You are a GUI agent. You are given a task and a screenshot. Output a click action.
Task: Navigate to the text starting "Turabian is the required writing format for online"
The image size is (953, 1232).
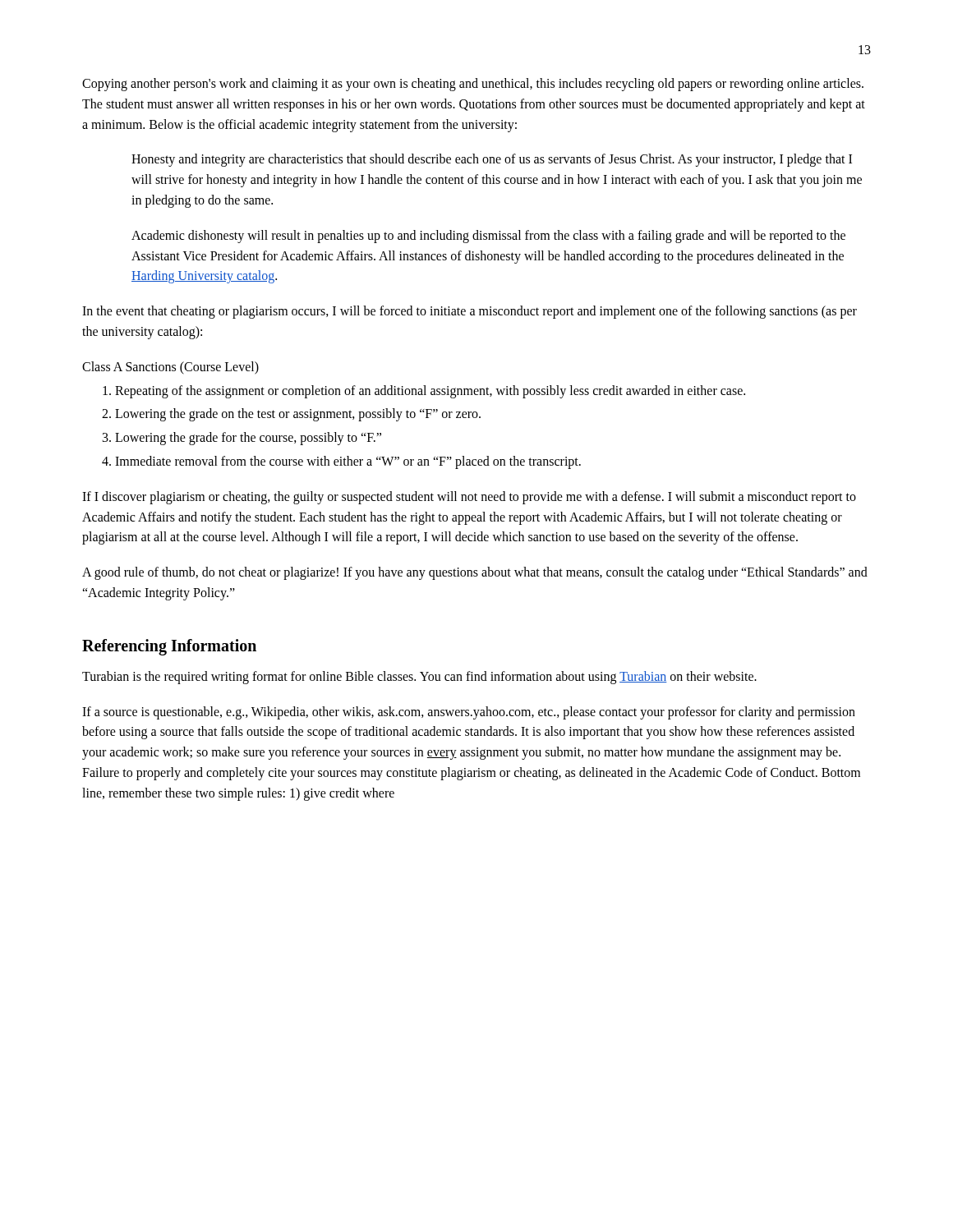tap(420, 676)
